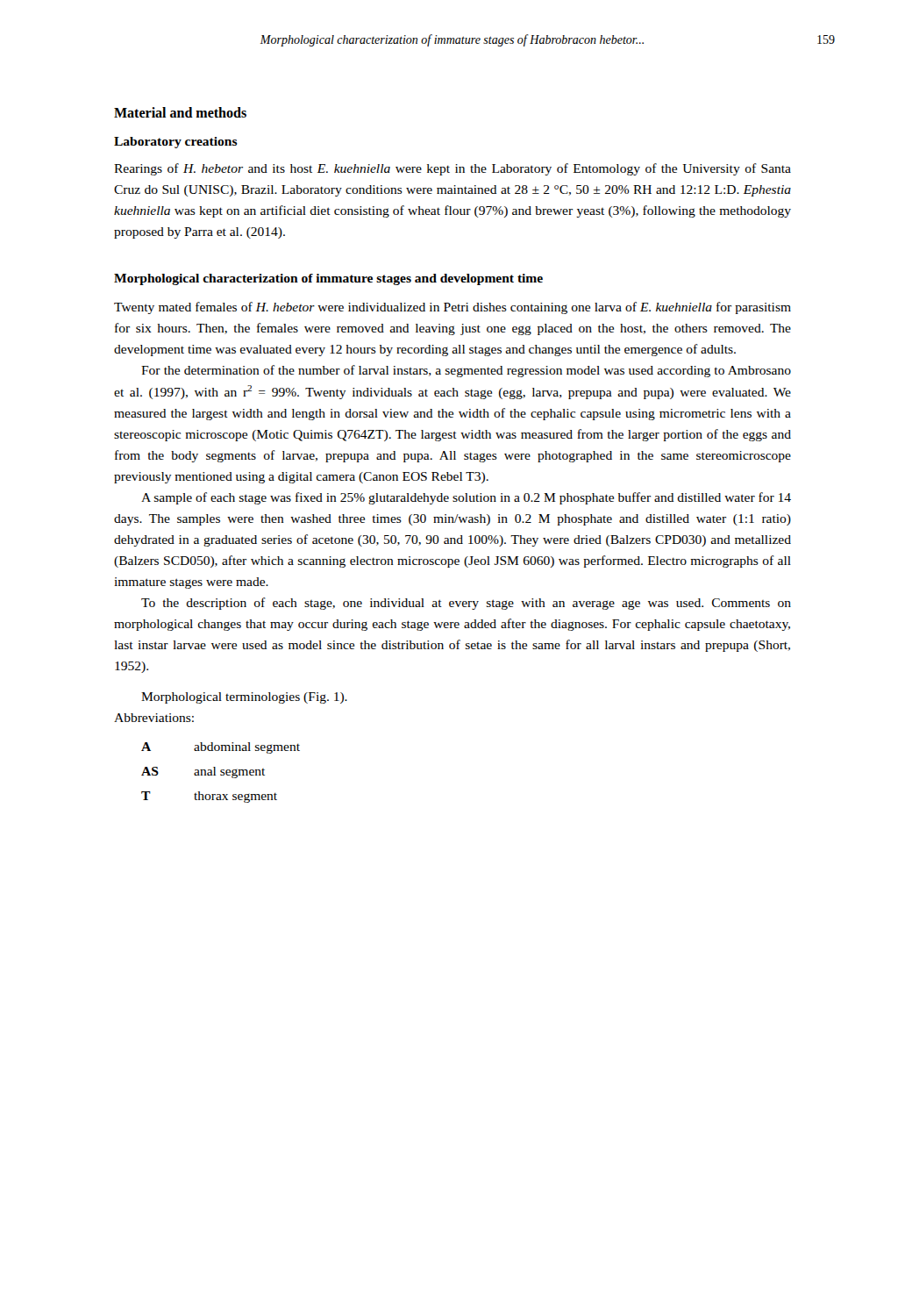The height and width of the screenshot is (1316, 905).
Task: Where does it say "T thorax segment"?
Action: [x=209, y=797]
